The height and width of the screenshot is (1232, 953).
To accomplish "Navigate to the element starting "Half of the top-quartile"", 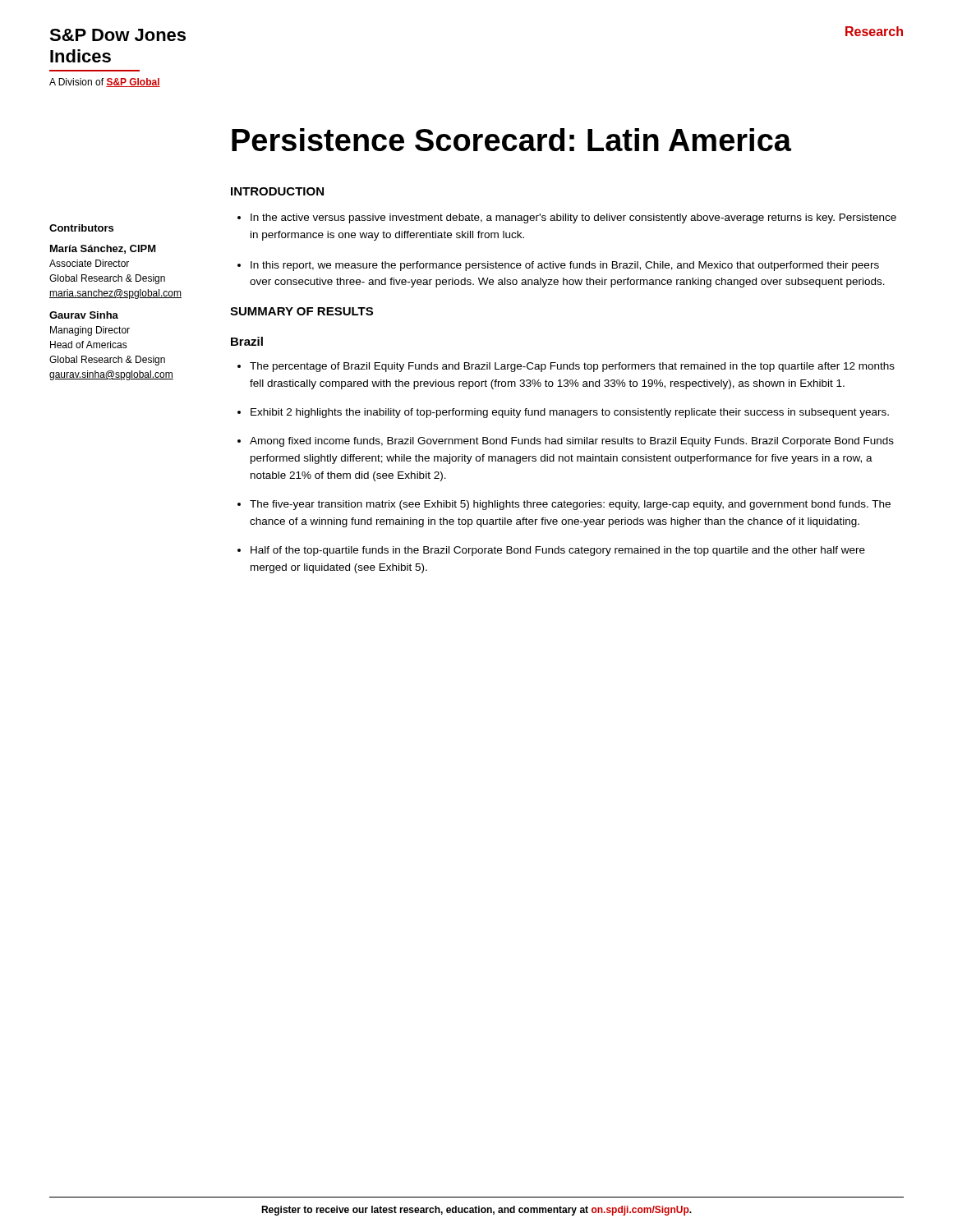I will pyautogui.click(x=567, y=559).
